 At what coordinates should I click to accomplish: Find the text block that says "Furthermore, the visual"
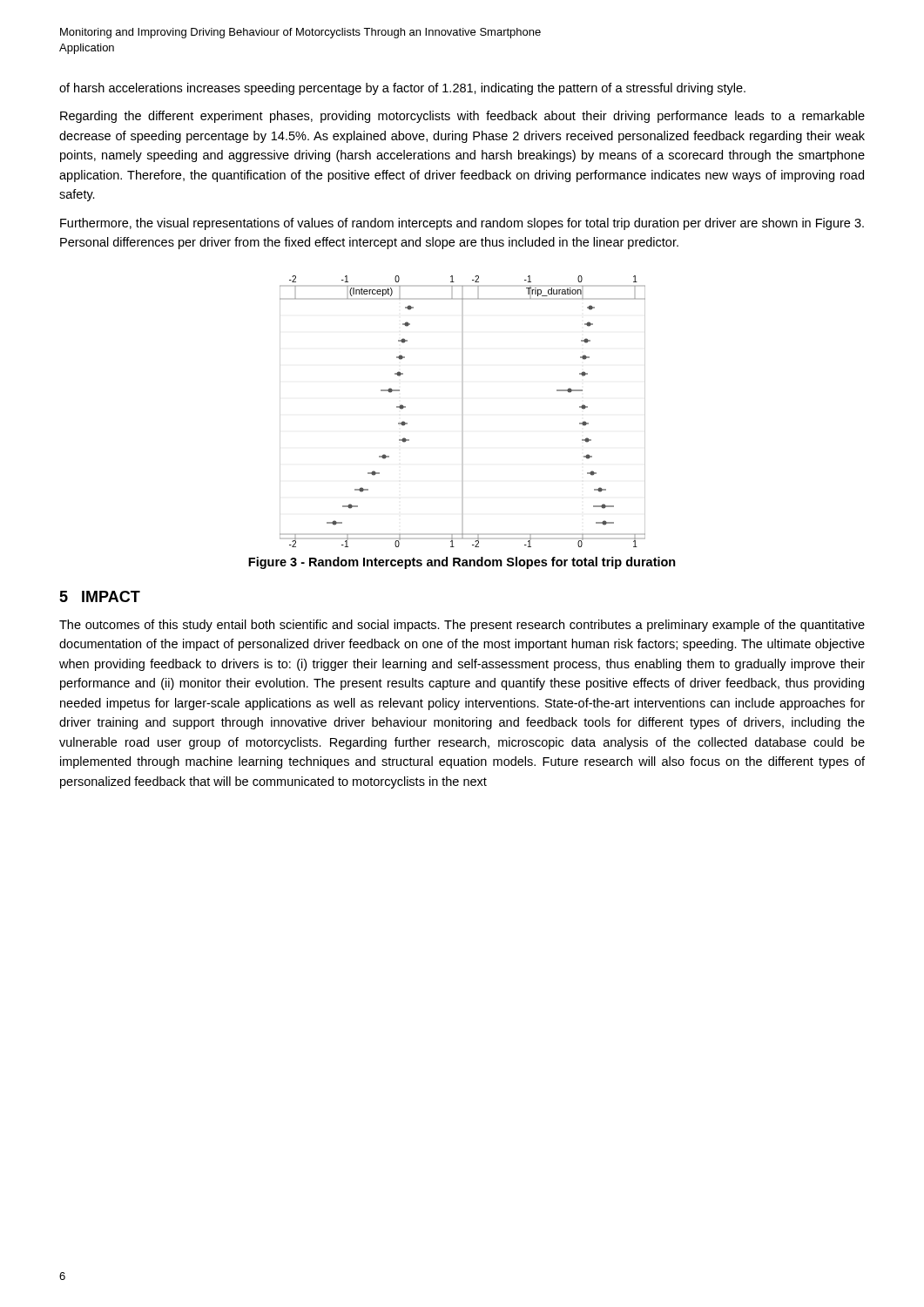462,233
